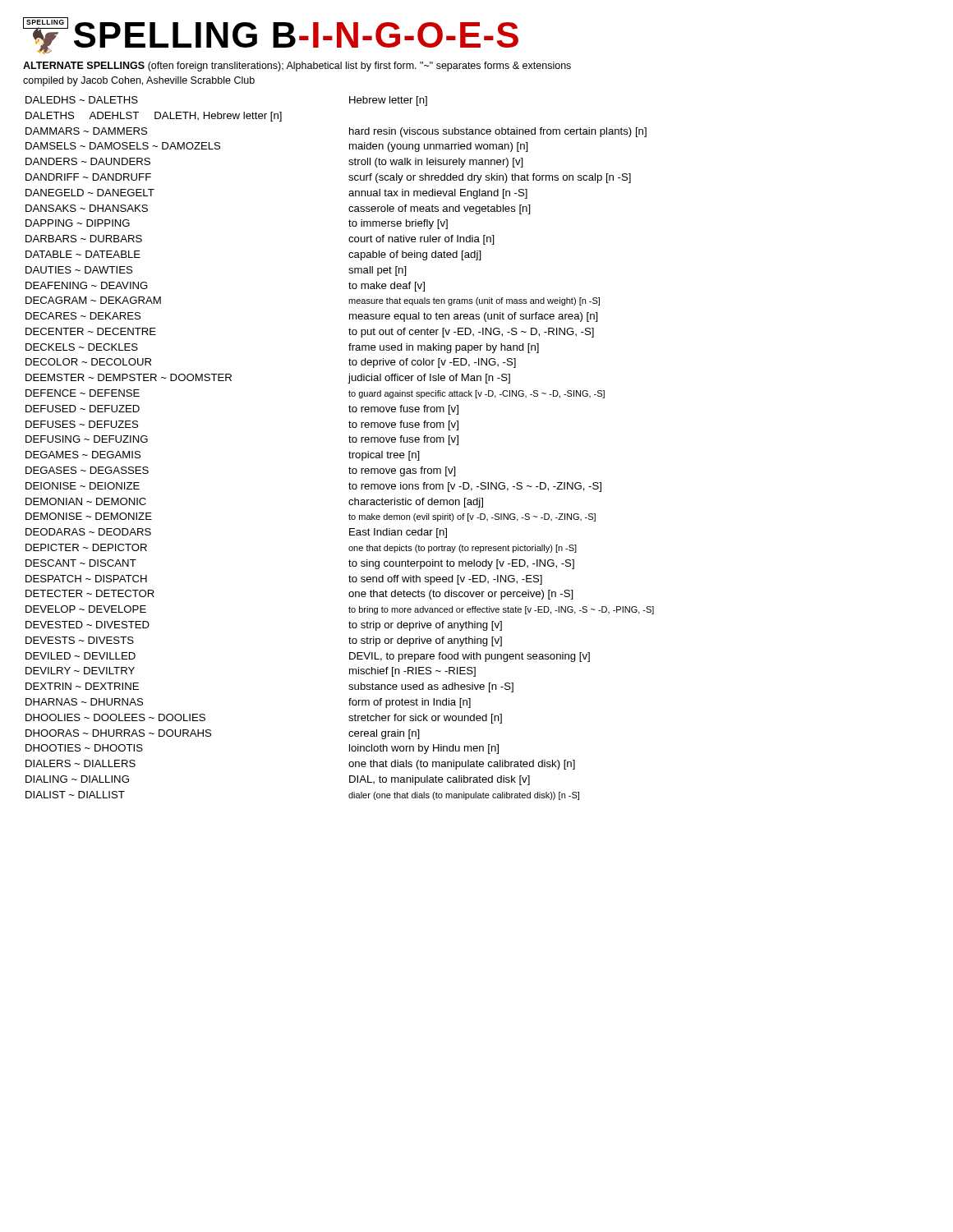Locate the text block starting "DECARES ~ DEKARES"
Image resolution: width=953 pixels, height=1232 pixels.
pyautogui.click(x=83, y=316)
